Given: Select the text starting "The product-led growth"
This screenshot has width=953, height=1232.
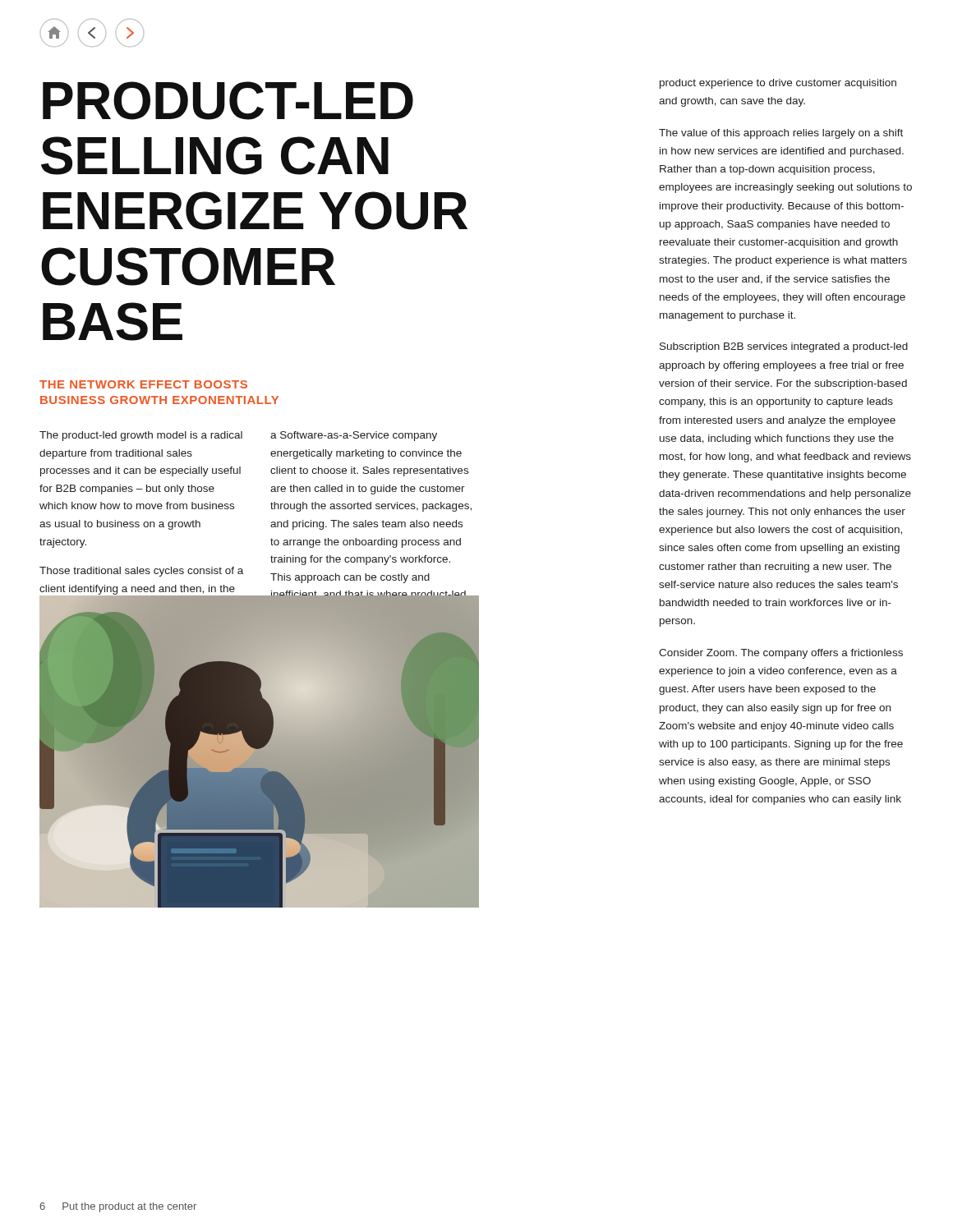Looking at the screenshot, I should (141, 488).
